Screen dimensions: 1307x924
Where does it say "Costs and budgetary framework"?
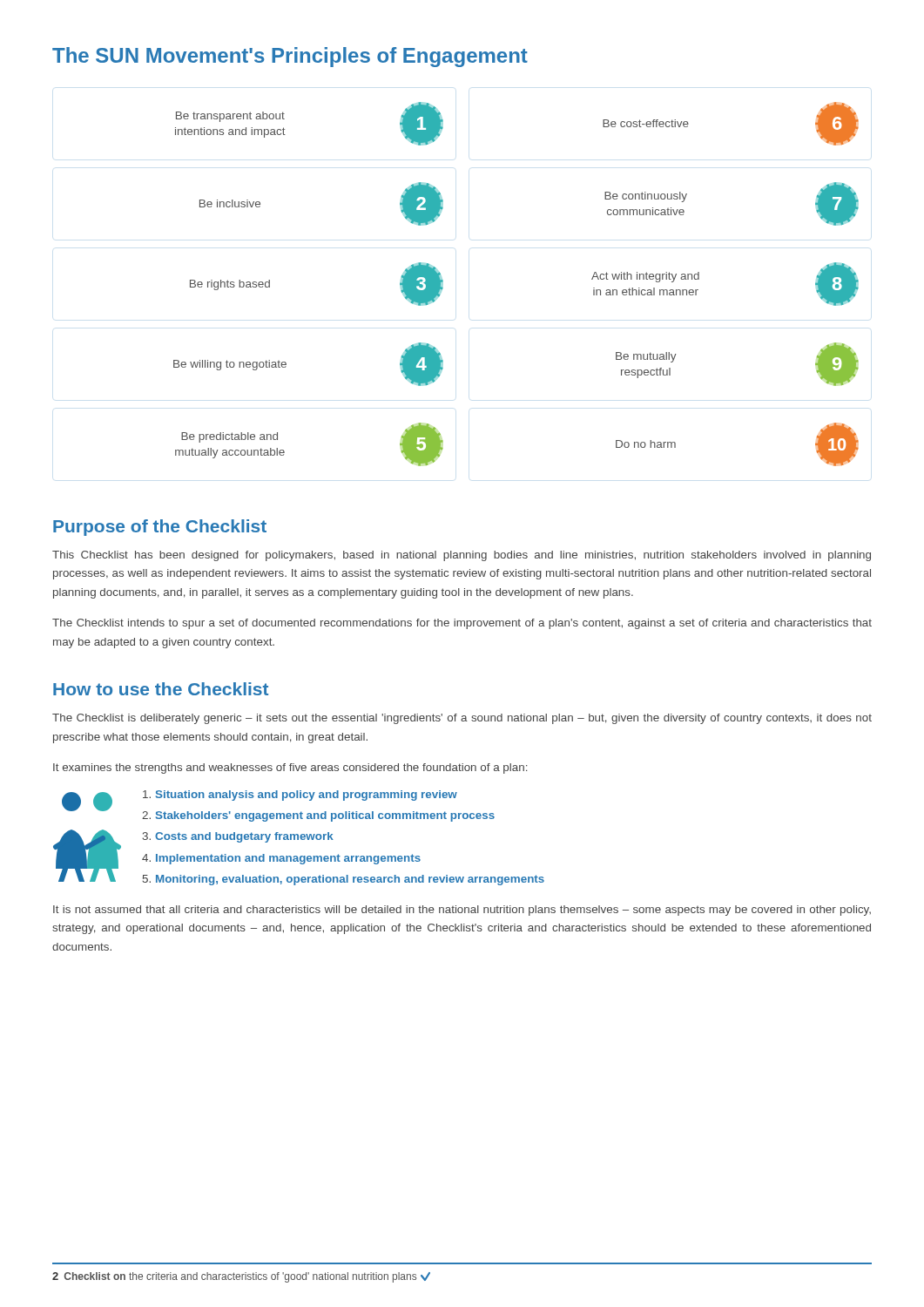[x=244, y=836]
